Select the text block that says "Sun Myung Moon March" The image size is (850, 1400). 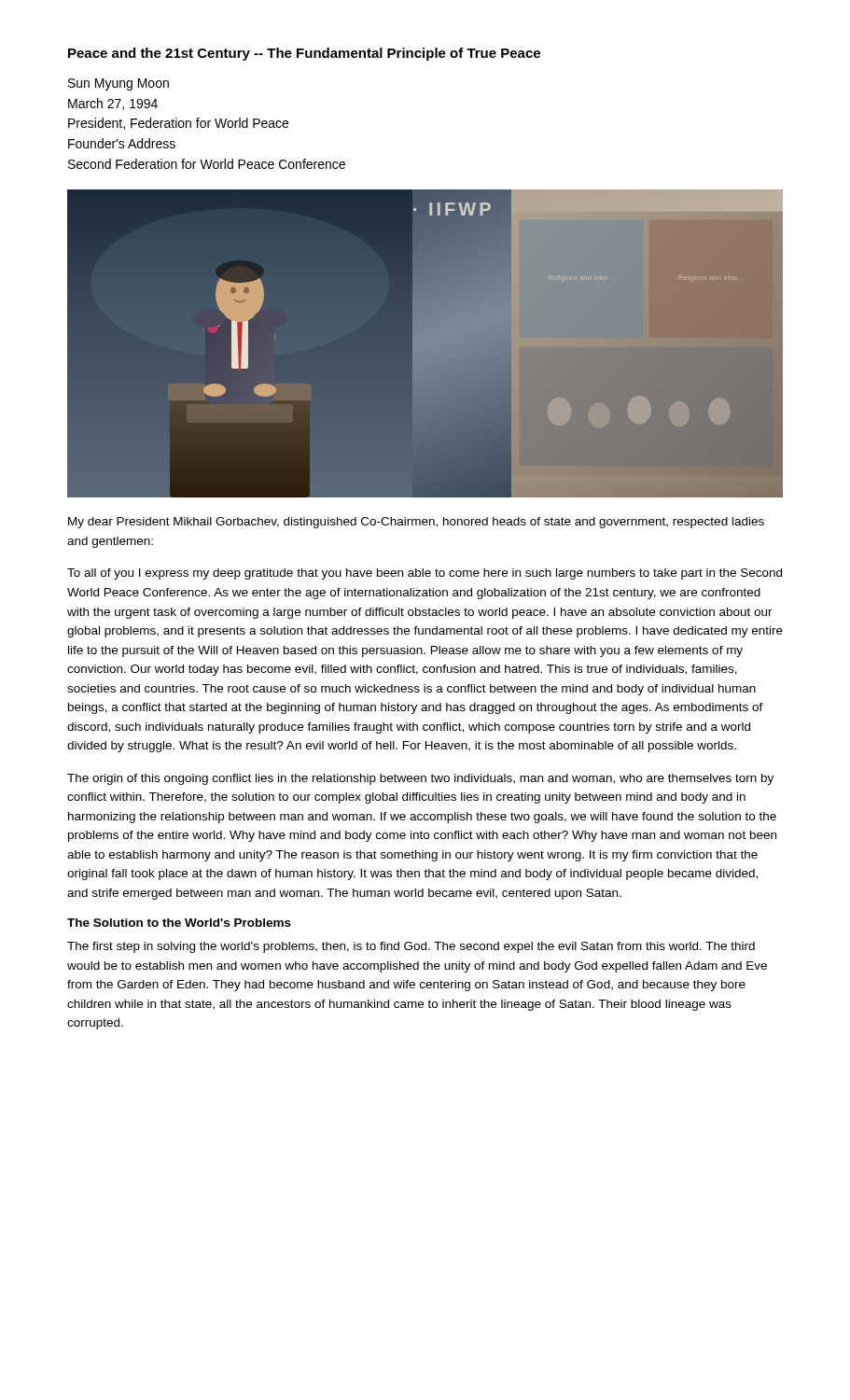click(x=206, y=124)
